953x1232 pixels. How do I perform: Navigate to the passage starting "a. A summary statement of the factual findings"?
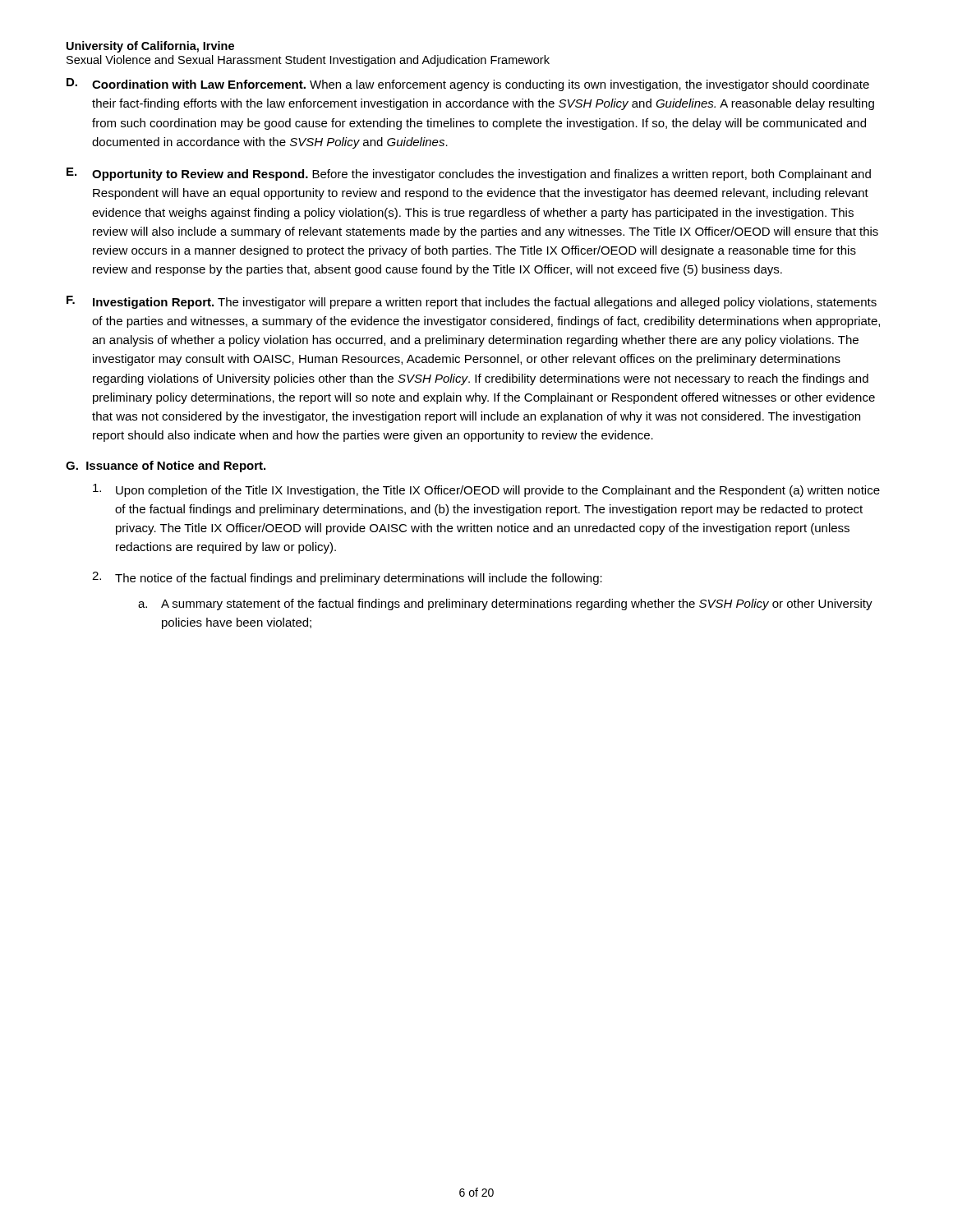coord(513,613)
